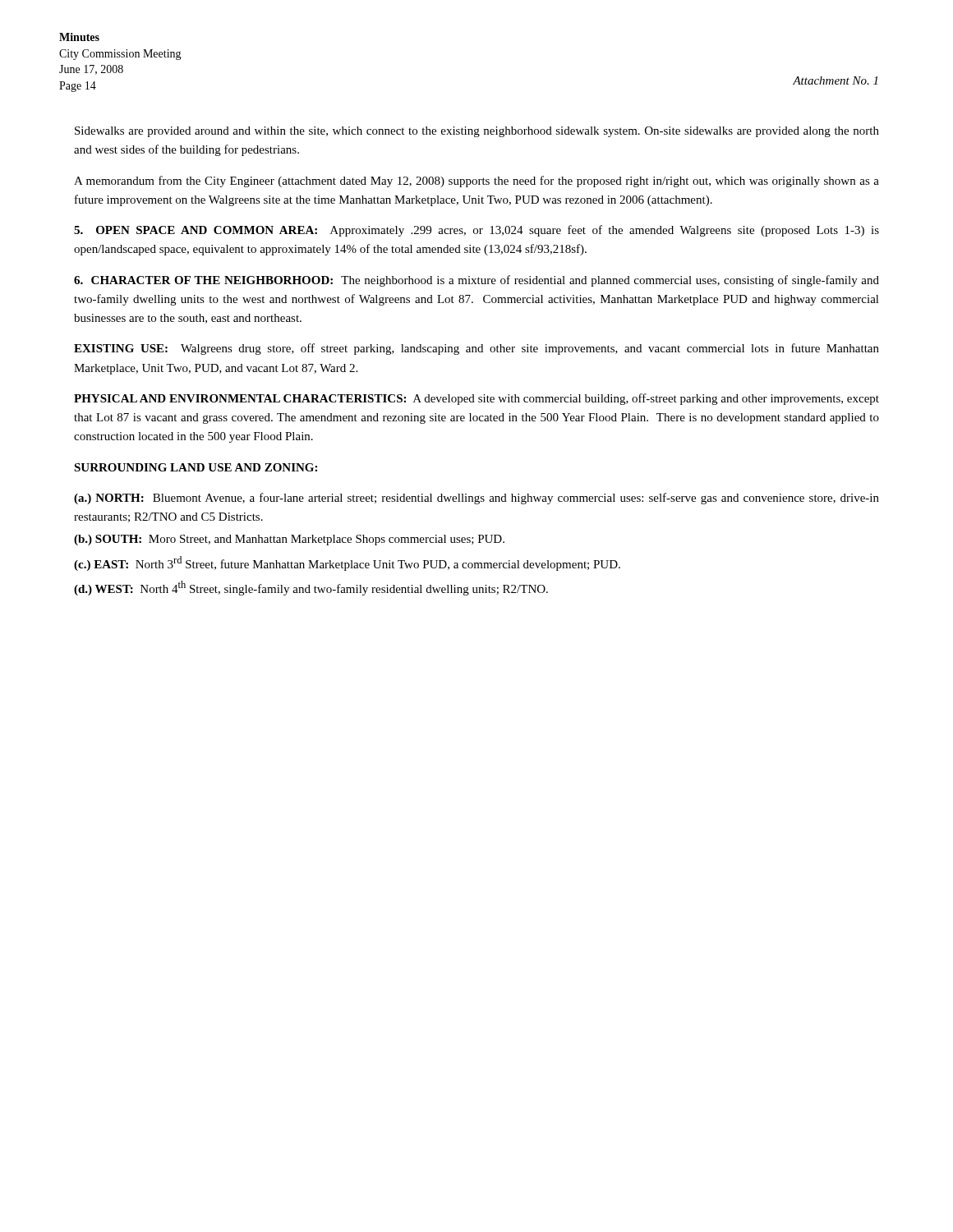Find "Attachment No. 1" on this page
Viewport: 953px width, 1232px height.
836,81
